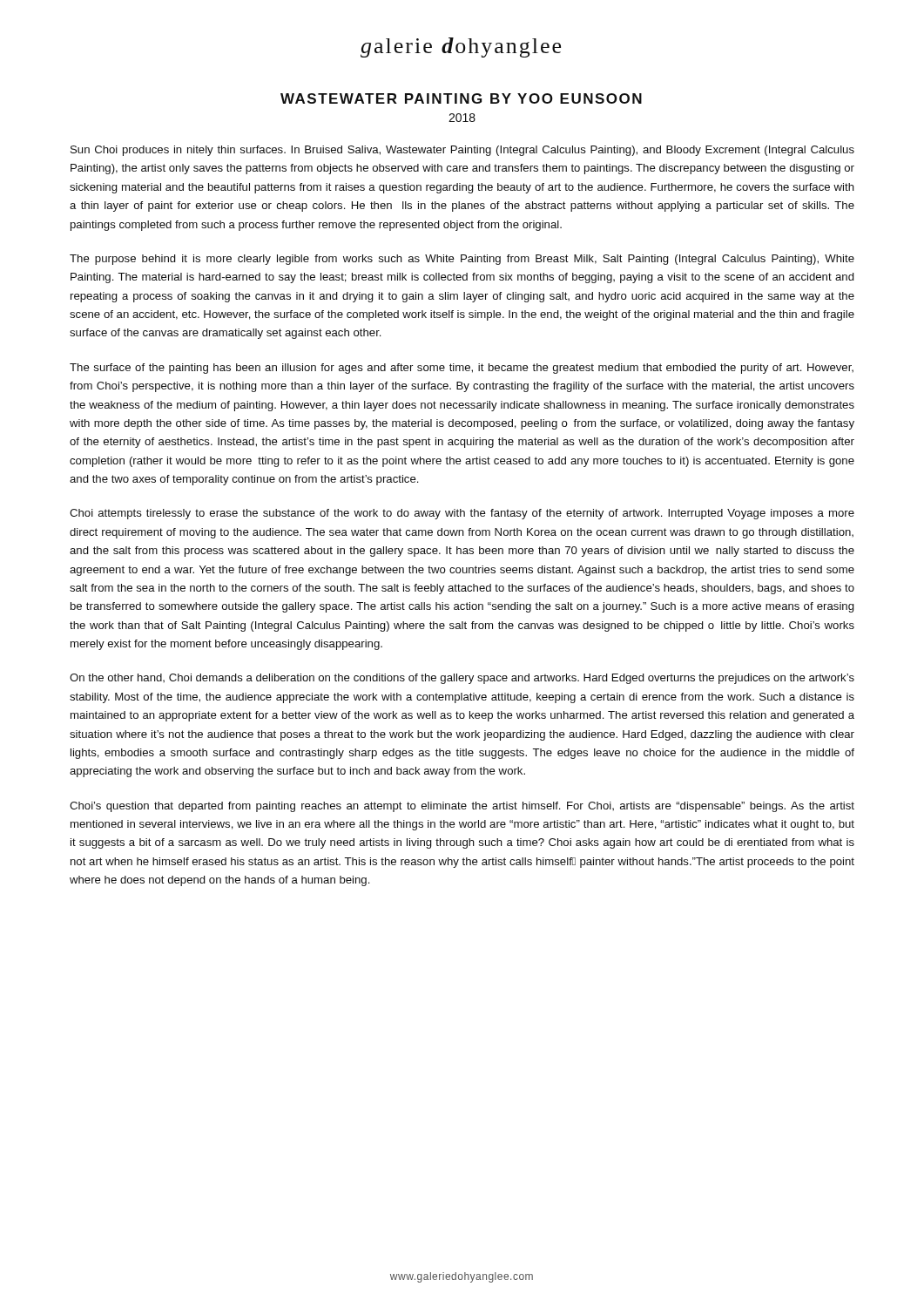Point to the block beginning "The surface of the painting has been"
This screenshot has height=1307, width=924.
(462, 423)
